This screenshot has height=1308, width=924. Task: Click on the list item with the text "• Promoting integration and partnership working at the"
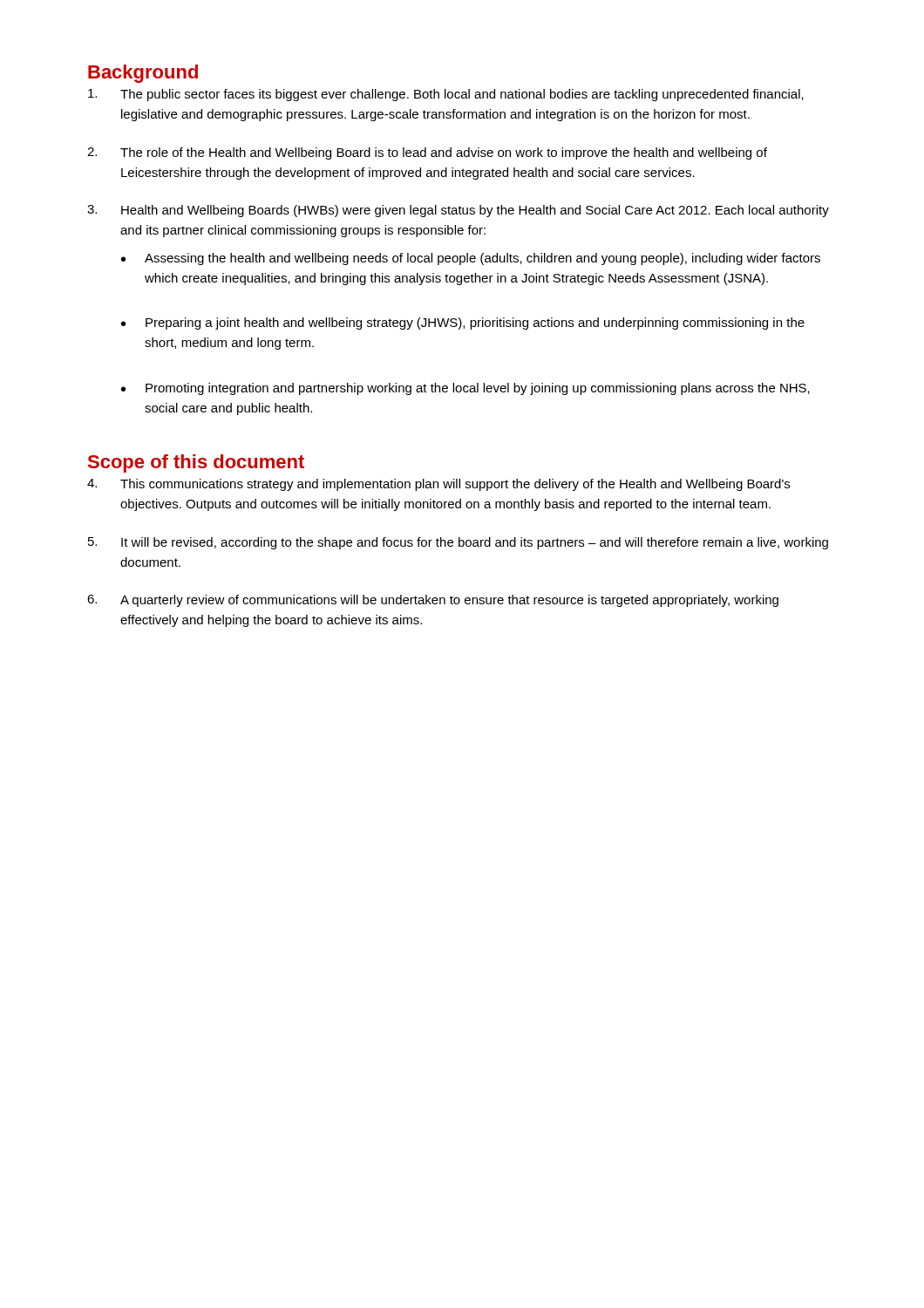[x=479, y=397]
